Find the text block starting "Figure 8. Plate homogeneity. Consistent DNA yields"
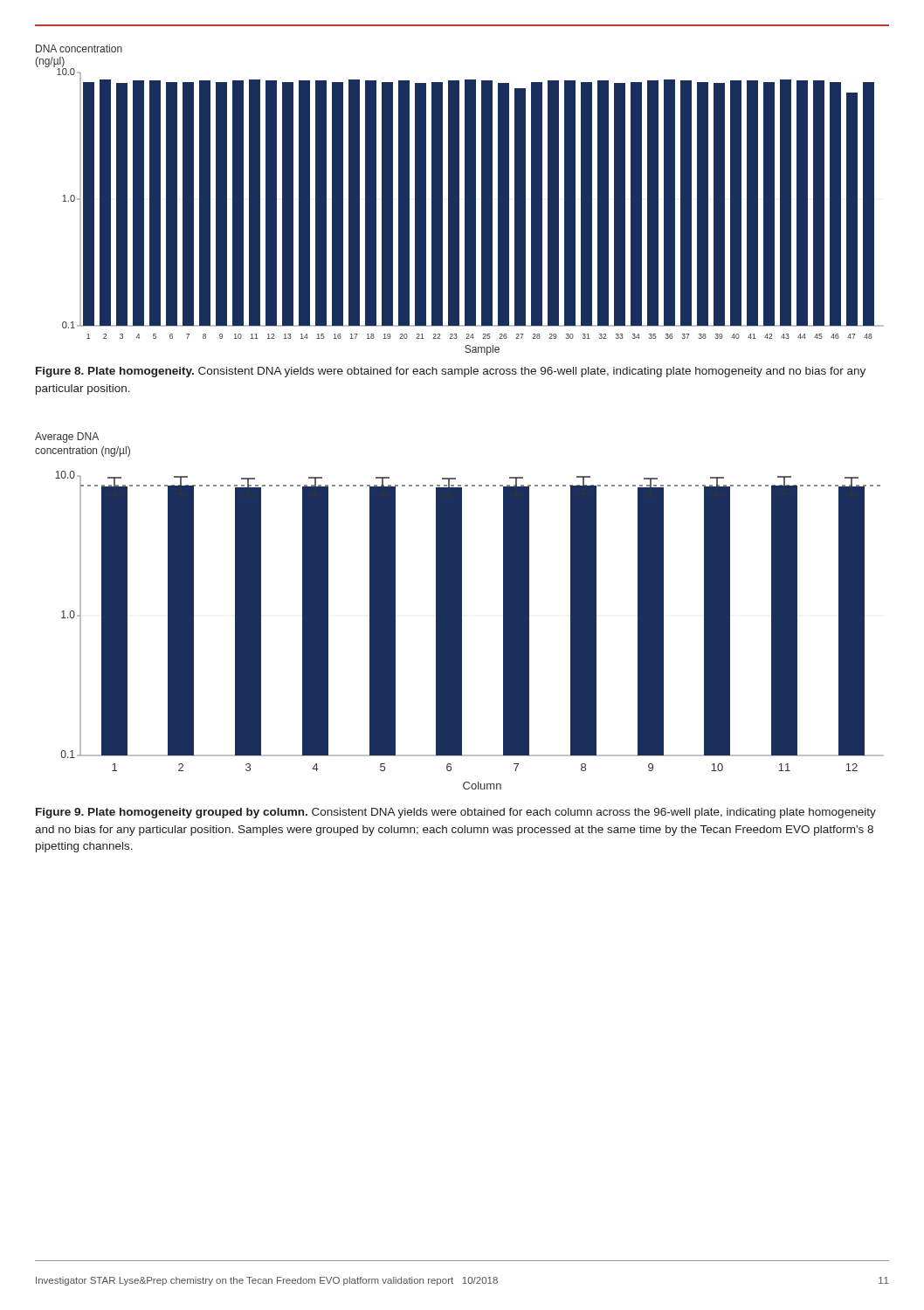The height and width of the screenshot is (1310, 924). [x=450, y=379]
